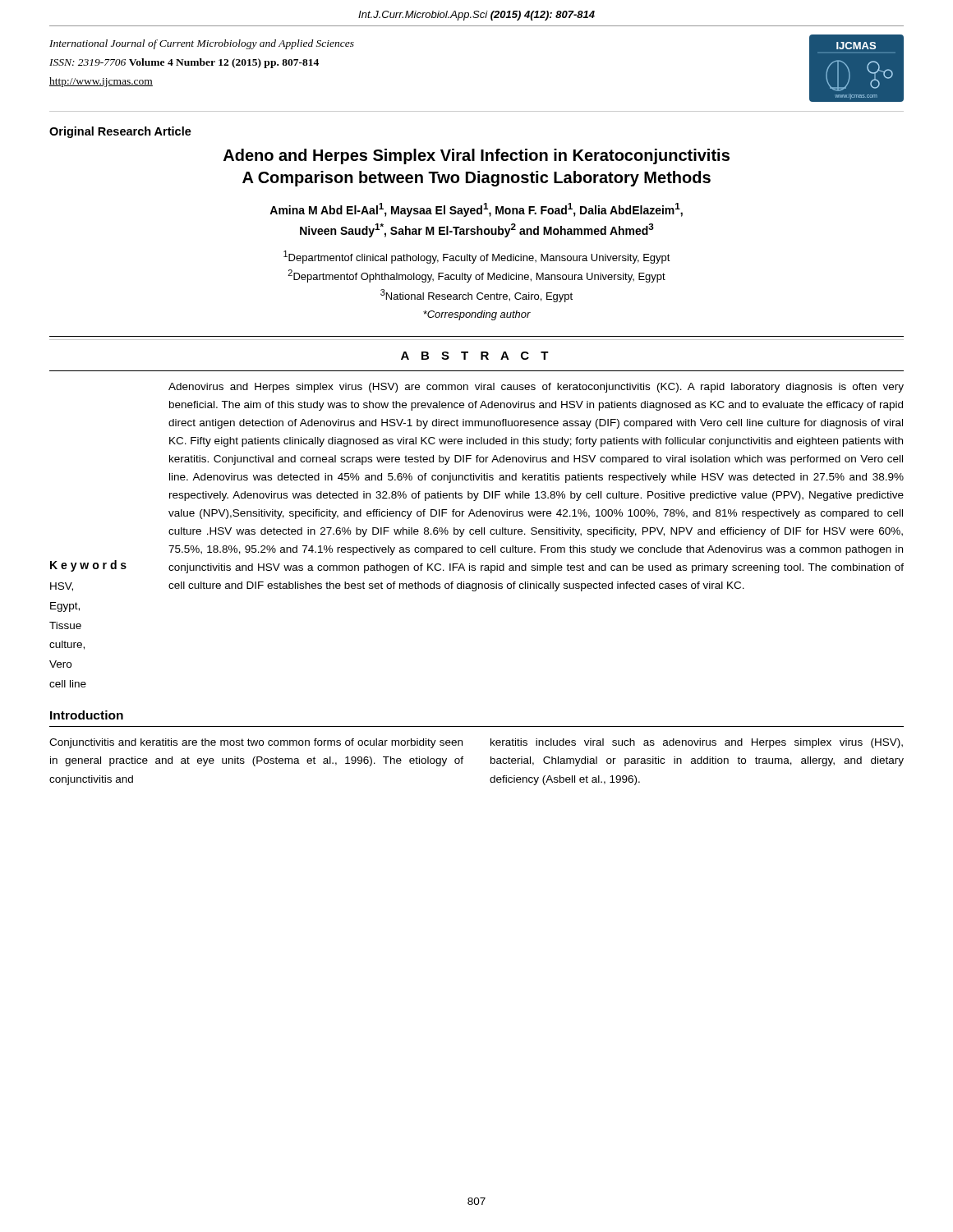Locate the passage starting "1Departmentof clinical pathology, Faculty of Medicine,"
953x1232 pixels.
tap(476, 284)
